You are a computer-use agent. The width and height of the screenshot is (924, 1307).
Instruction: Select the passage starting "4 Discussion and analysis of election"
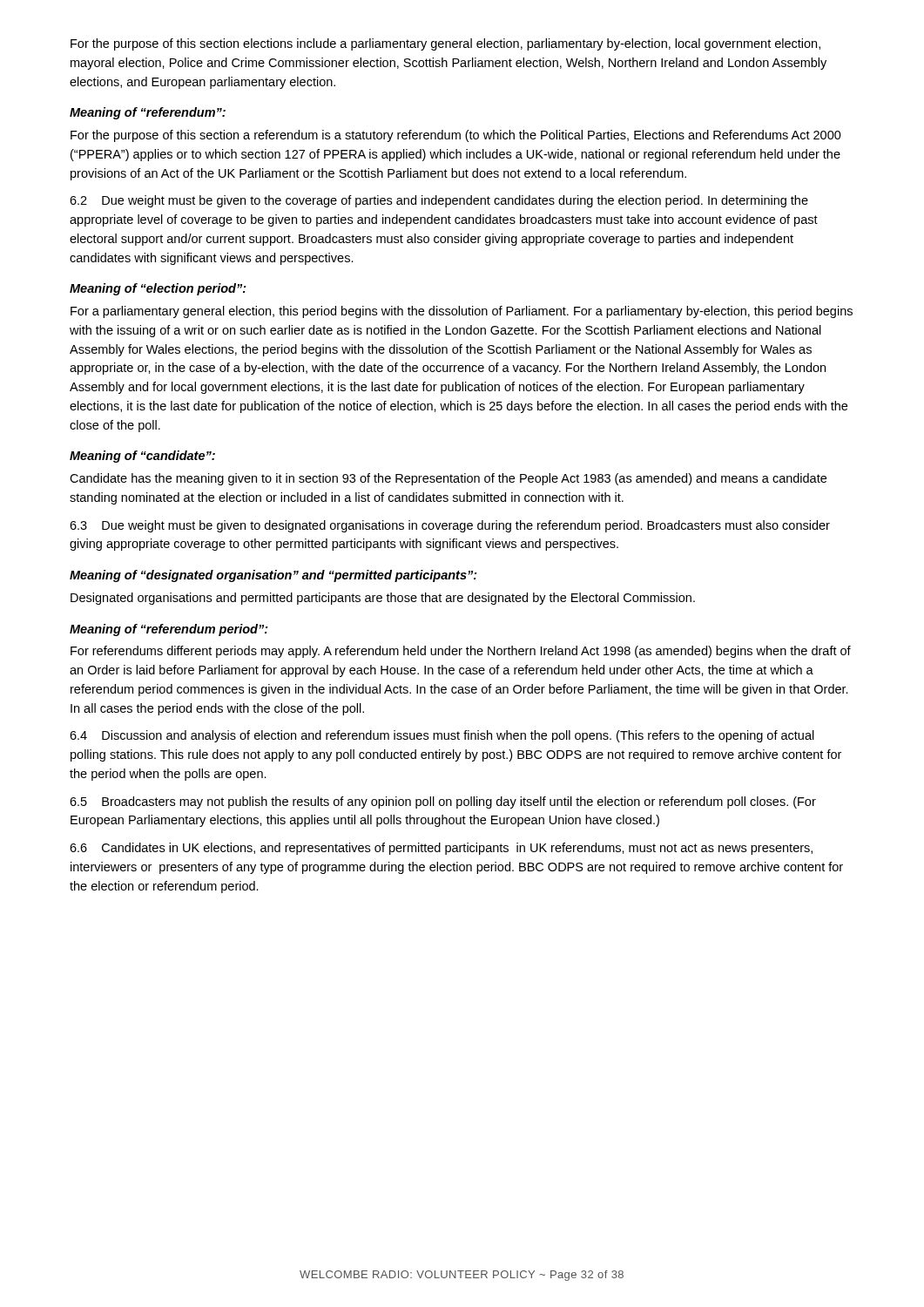coord(462,755)
